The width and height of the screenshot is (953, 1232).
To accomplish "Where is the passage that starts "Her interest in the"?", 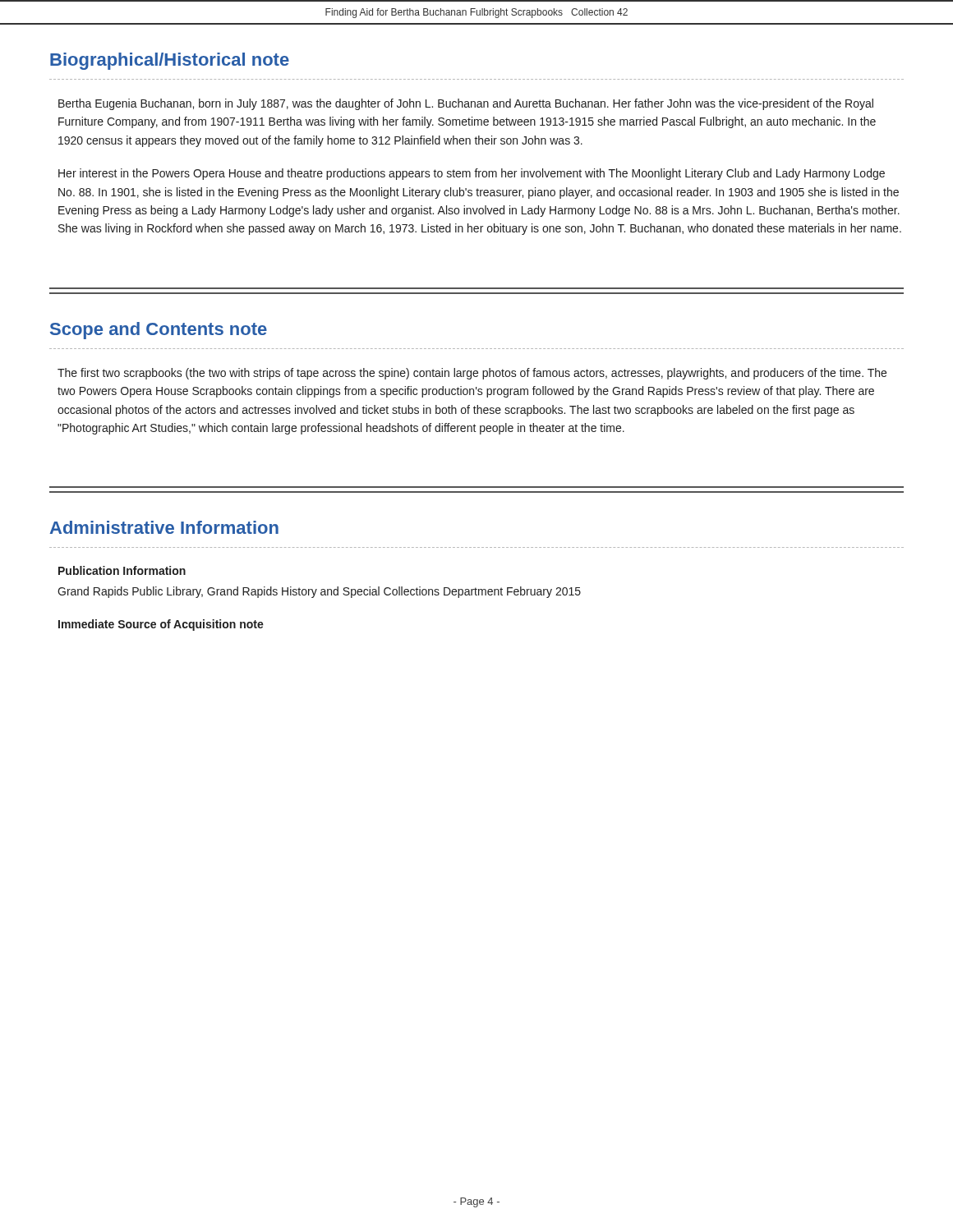I will coord(480,201).
